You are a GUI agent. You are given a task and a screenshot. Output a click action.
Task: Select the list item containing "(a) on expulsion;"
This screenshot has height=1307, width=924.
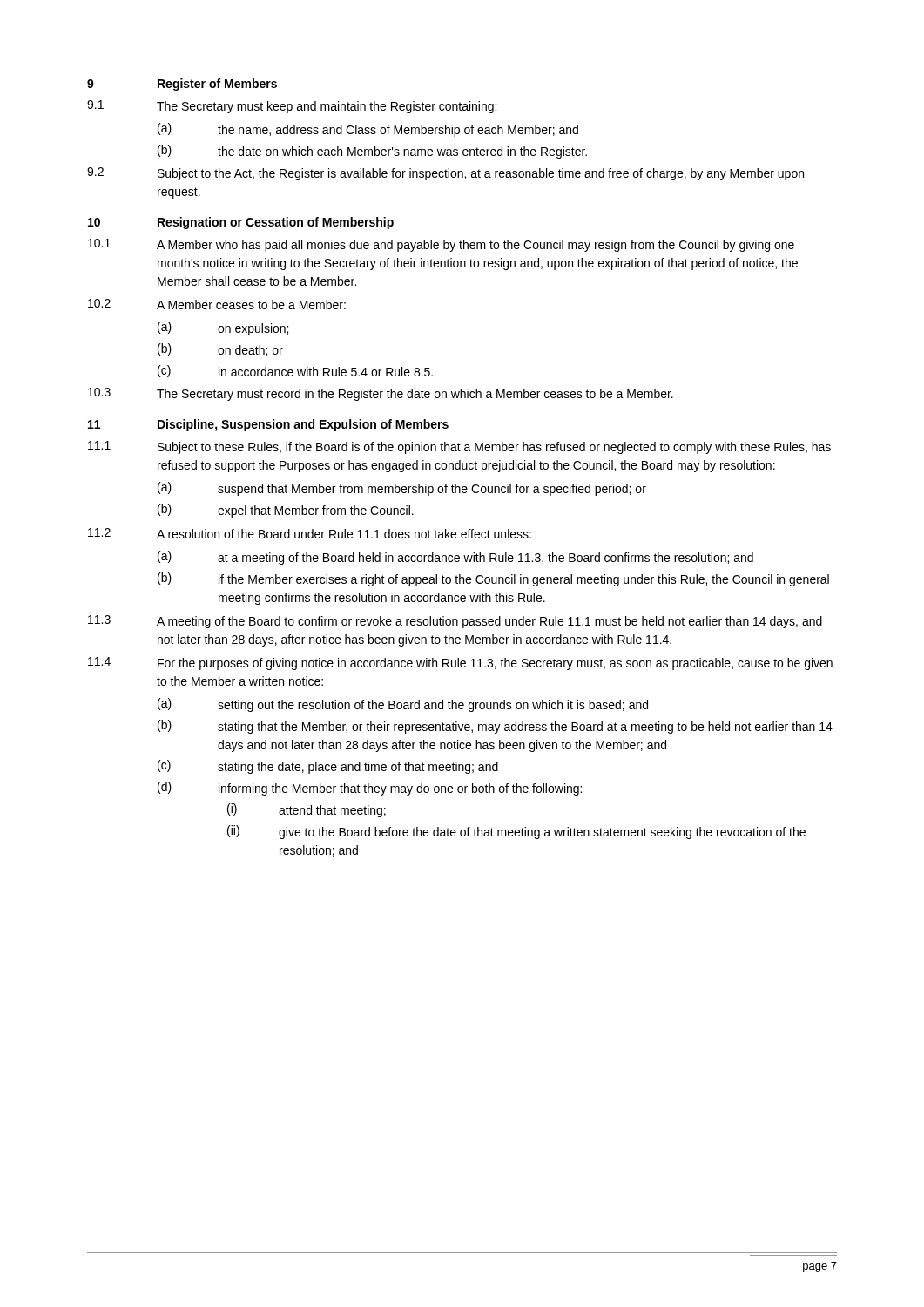click(223, 328)
